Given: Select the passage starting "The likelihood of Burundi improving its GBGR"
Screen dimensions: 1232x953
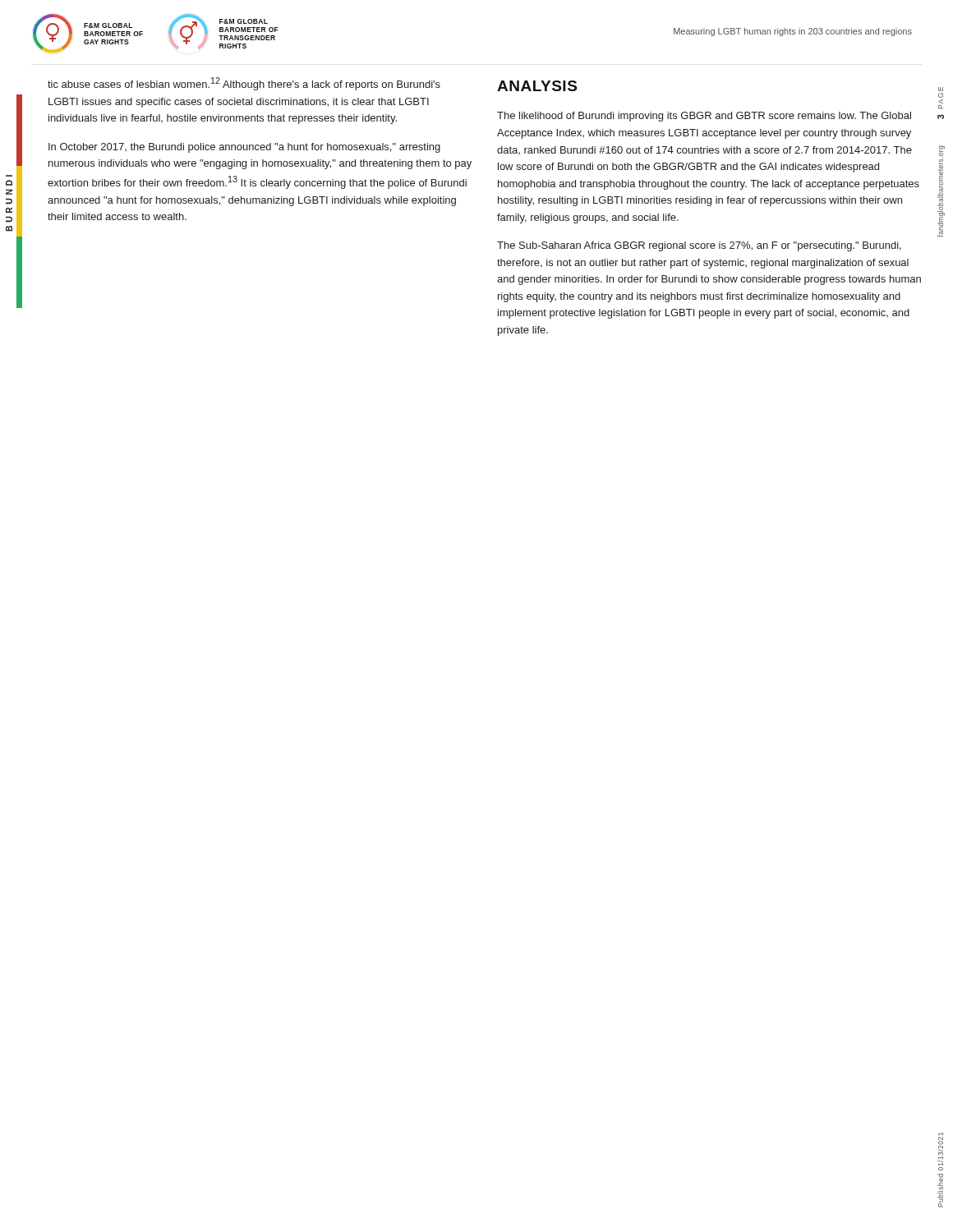Looking at the screenshot, I should [x=709, y=167].
